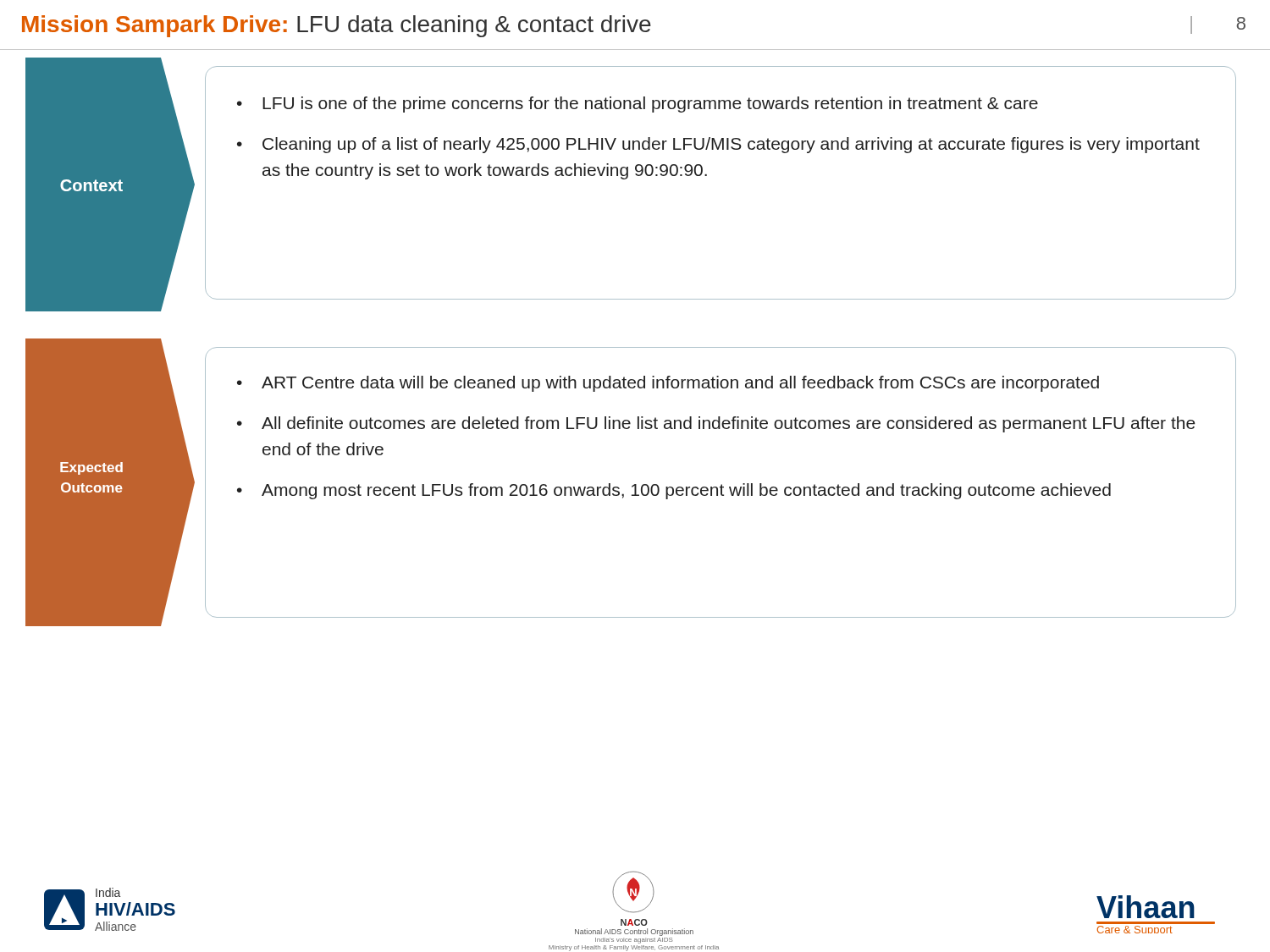
Task: Find the region starting "• LFU is"
Action: tap(637, 103)
